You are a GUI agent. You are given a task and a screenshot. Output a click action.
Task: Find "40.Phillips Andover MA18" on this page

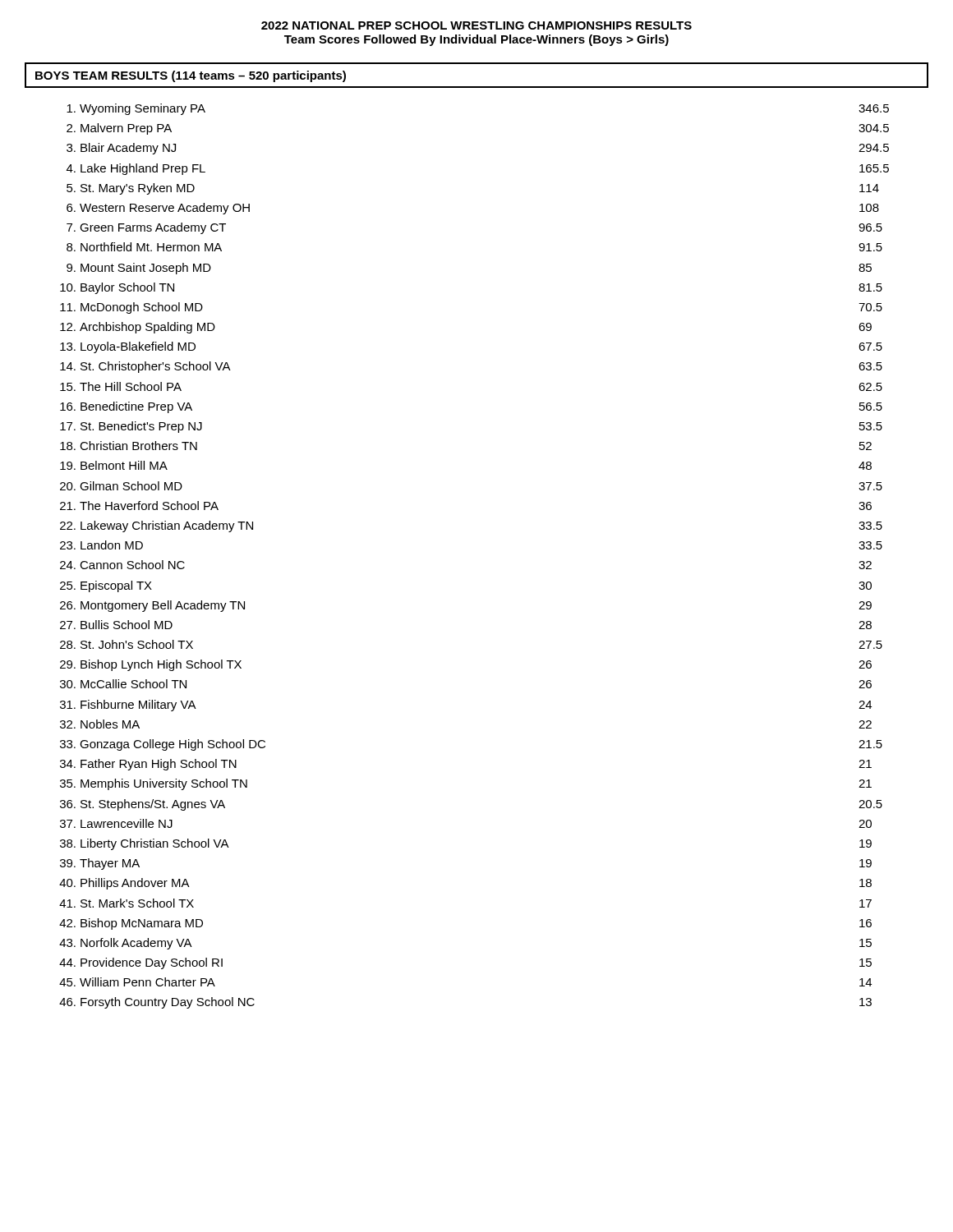pos(129,884)
